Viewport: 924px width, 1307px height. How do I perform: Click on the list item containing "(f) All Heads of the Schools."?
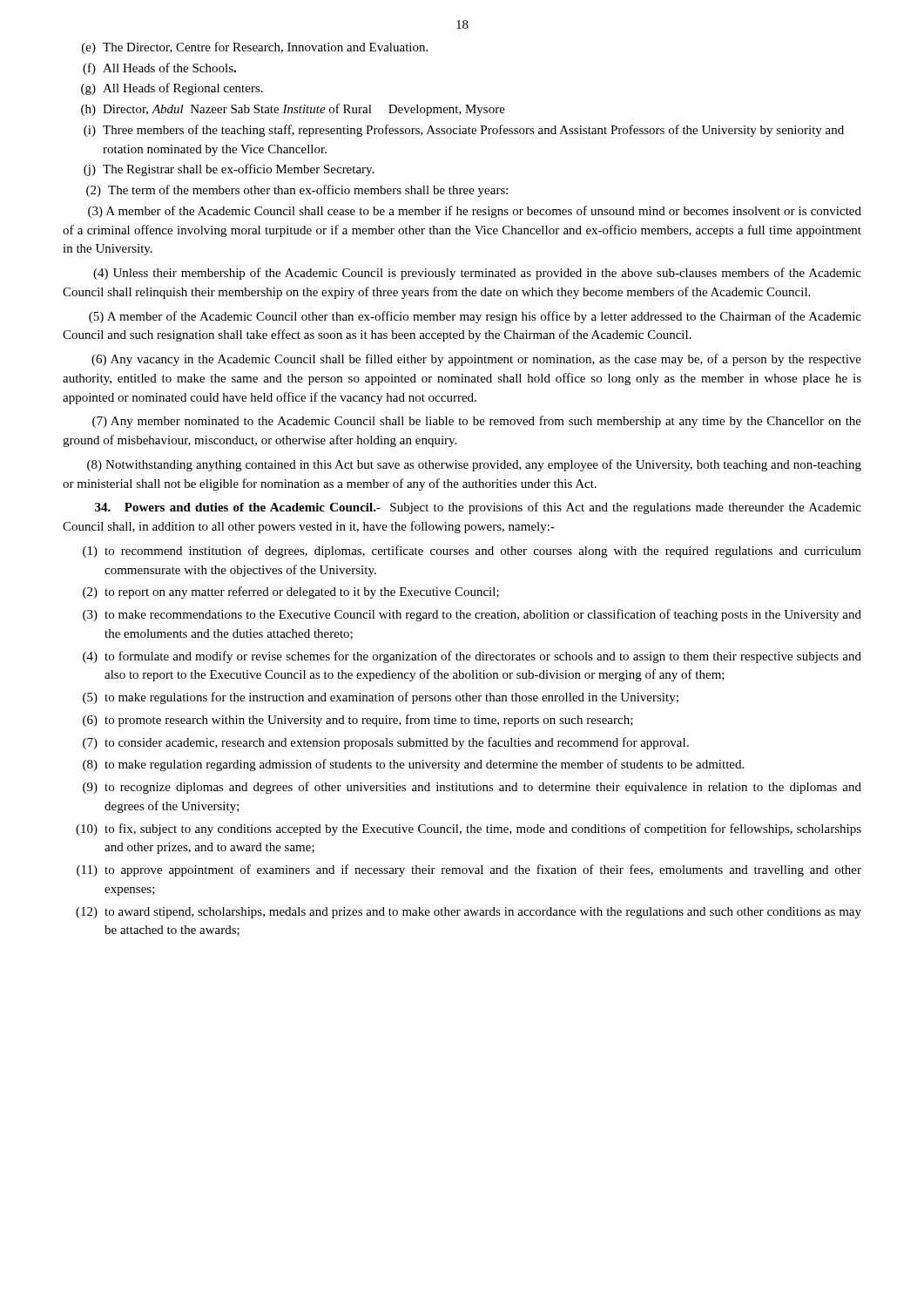coord(159,69)
